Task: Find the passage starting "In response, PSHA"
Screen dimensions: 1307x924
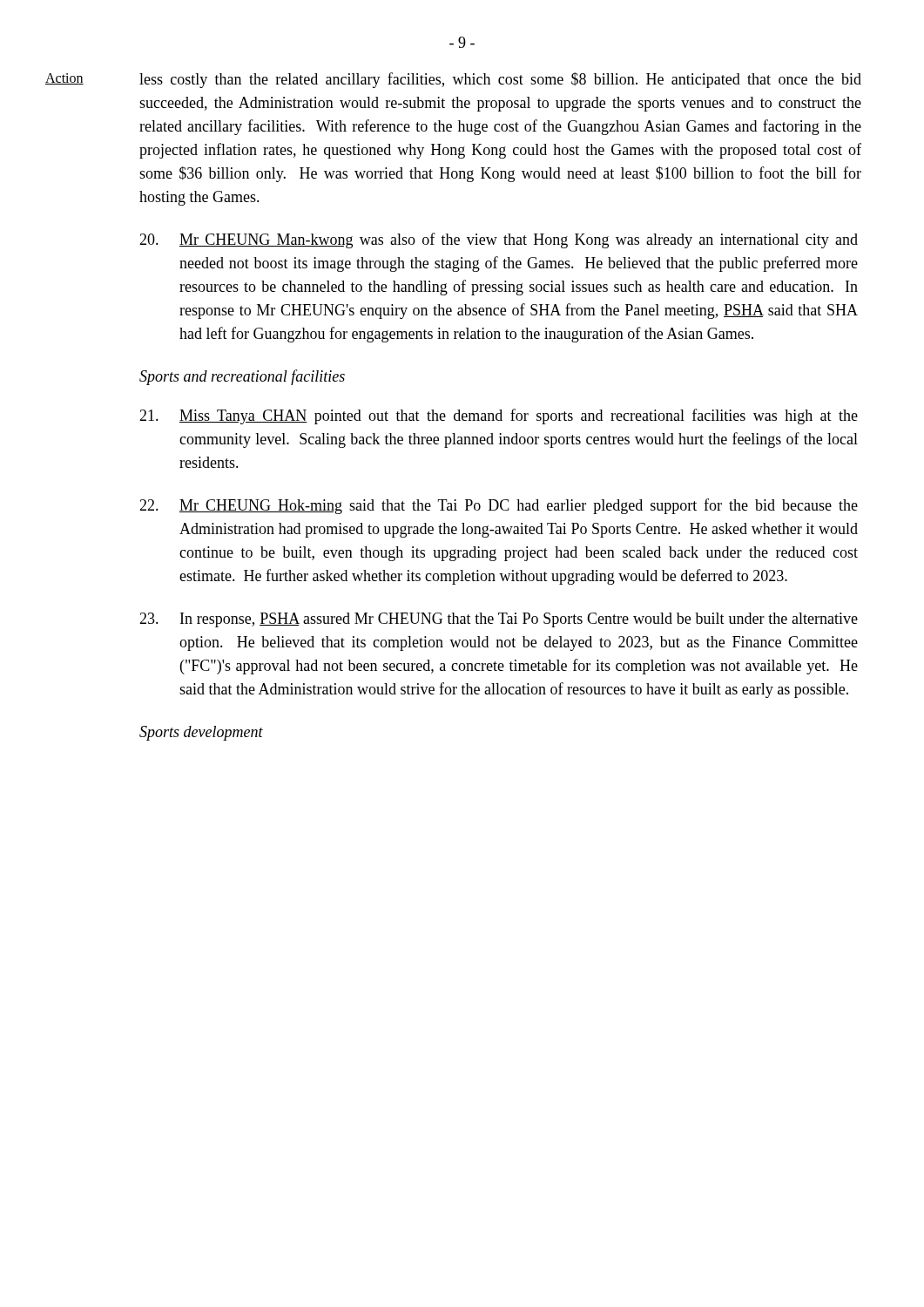Action: 499,654
